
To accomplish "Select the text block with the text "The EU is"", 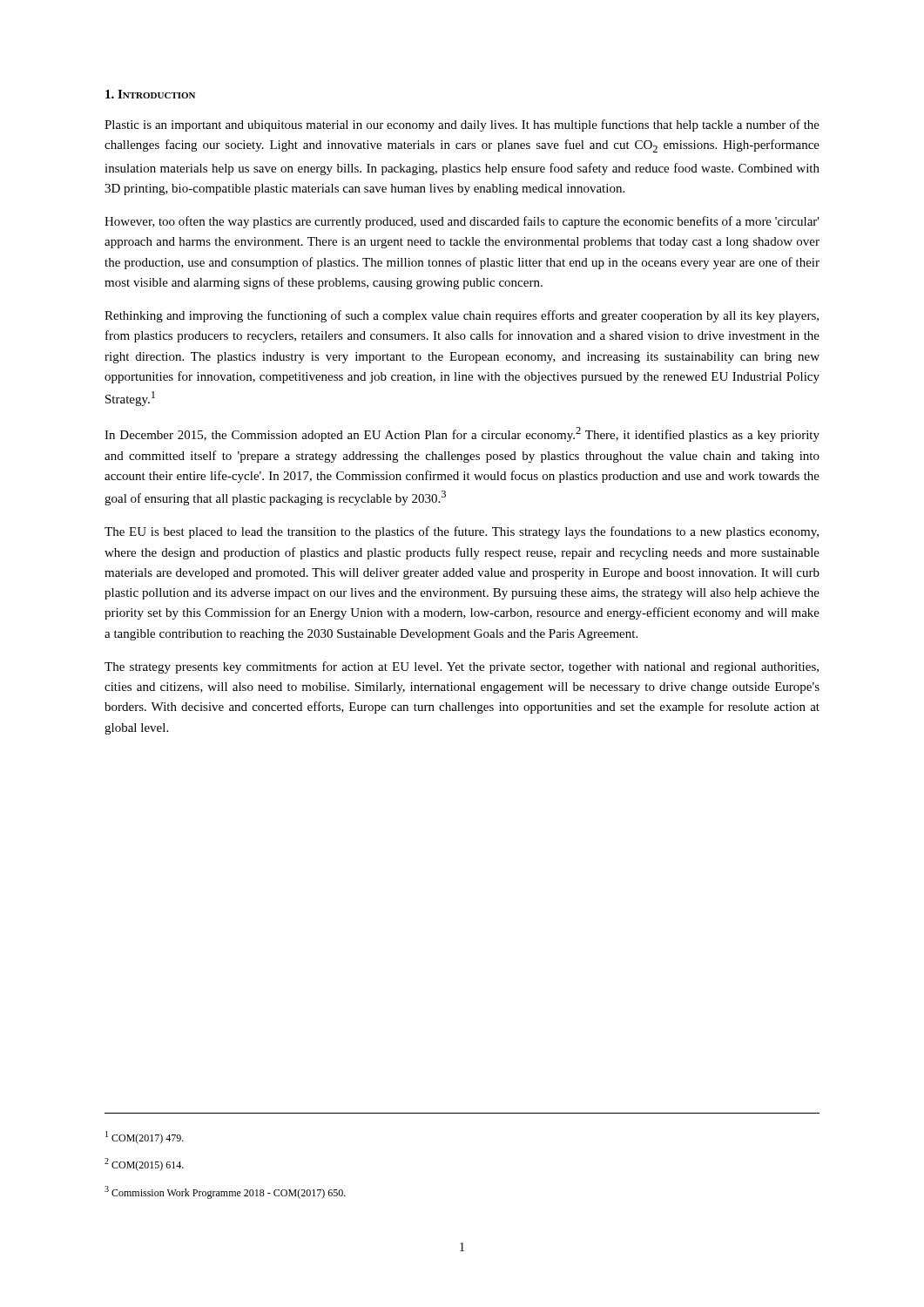I will [x=462, y=583].
